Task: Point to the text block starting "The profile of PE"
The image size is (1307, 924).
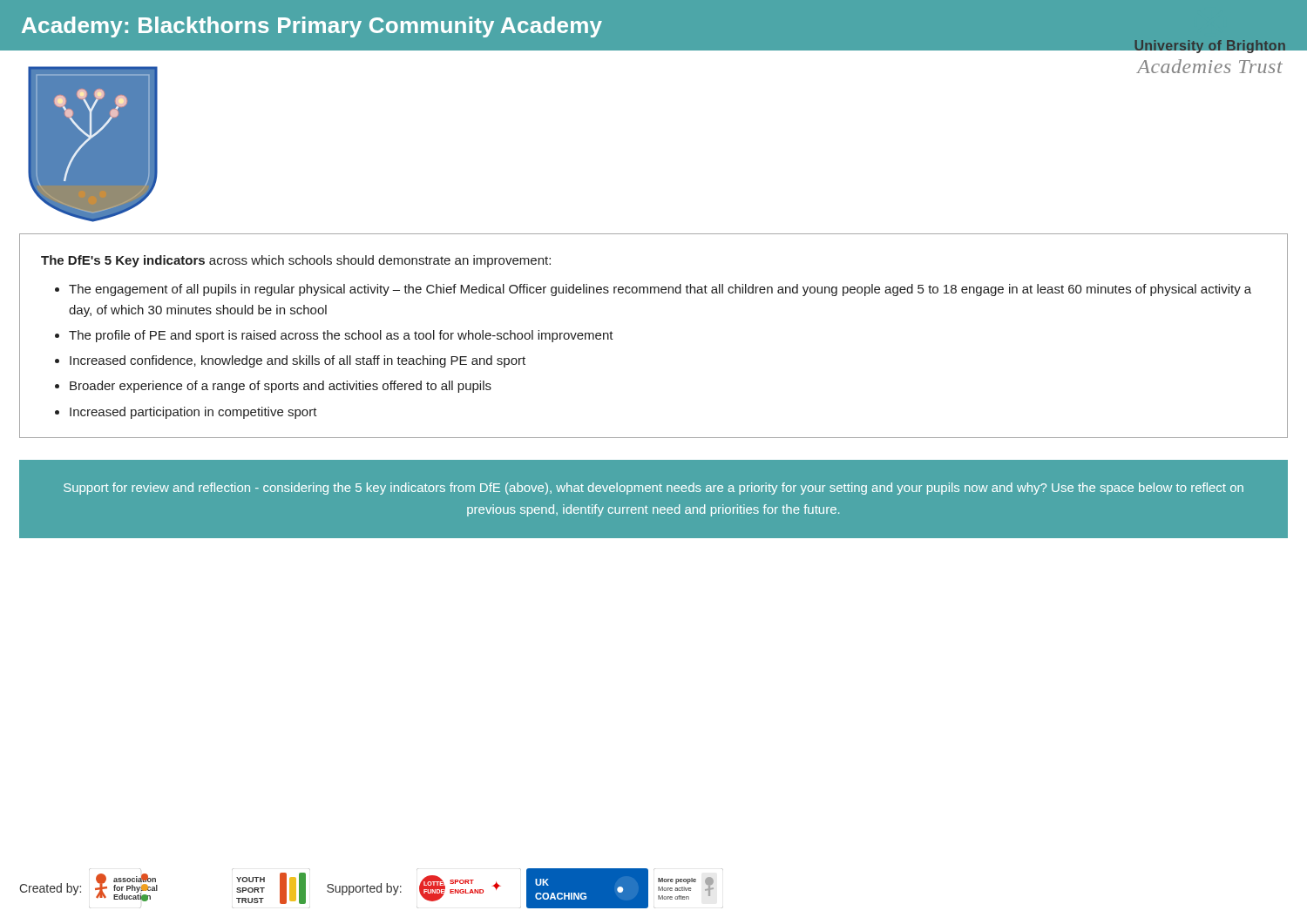Action: [341, 335]
